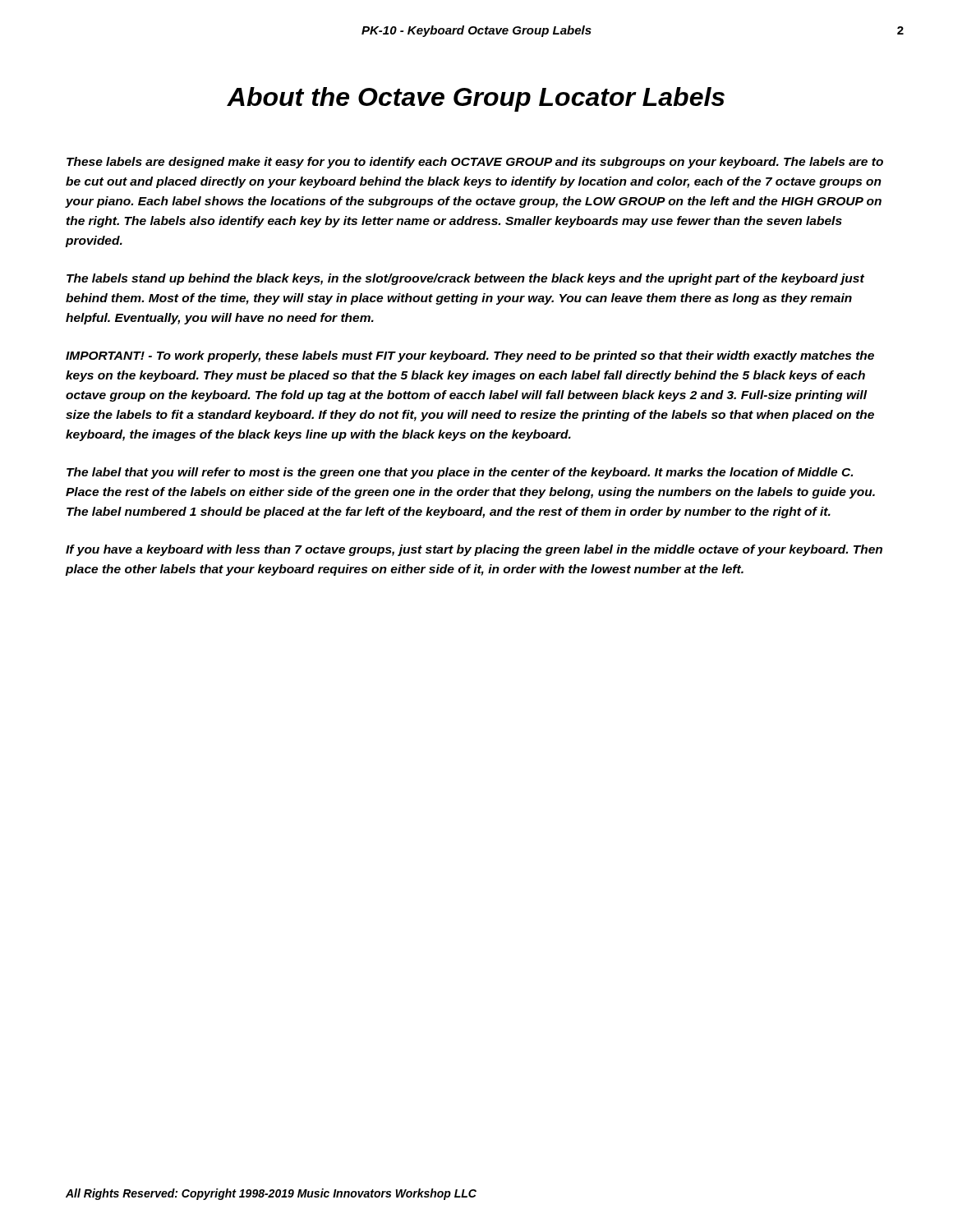Point to the text block starting "The labels stand up behind the black"
The height and width of the screenshot is (1232, 953).
[465, 298]
